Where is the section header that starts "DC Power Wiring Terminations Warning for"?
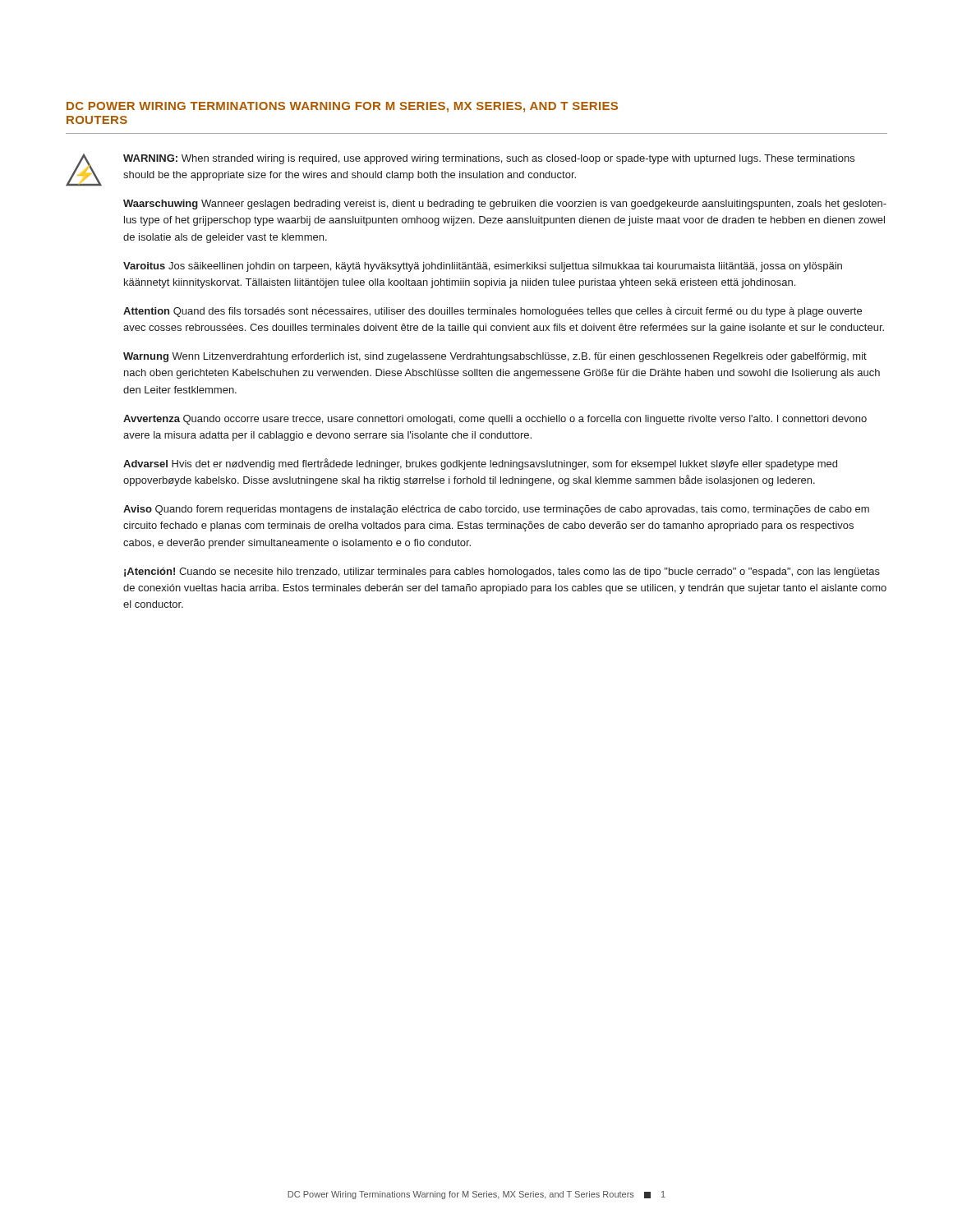This screenshot has height=1232, width=953. pyautogui.click(x=476, y=113)
